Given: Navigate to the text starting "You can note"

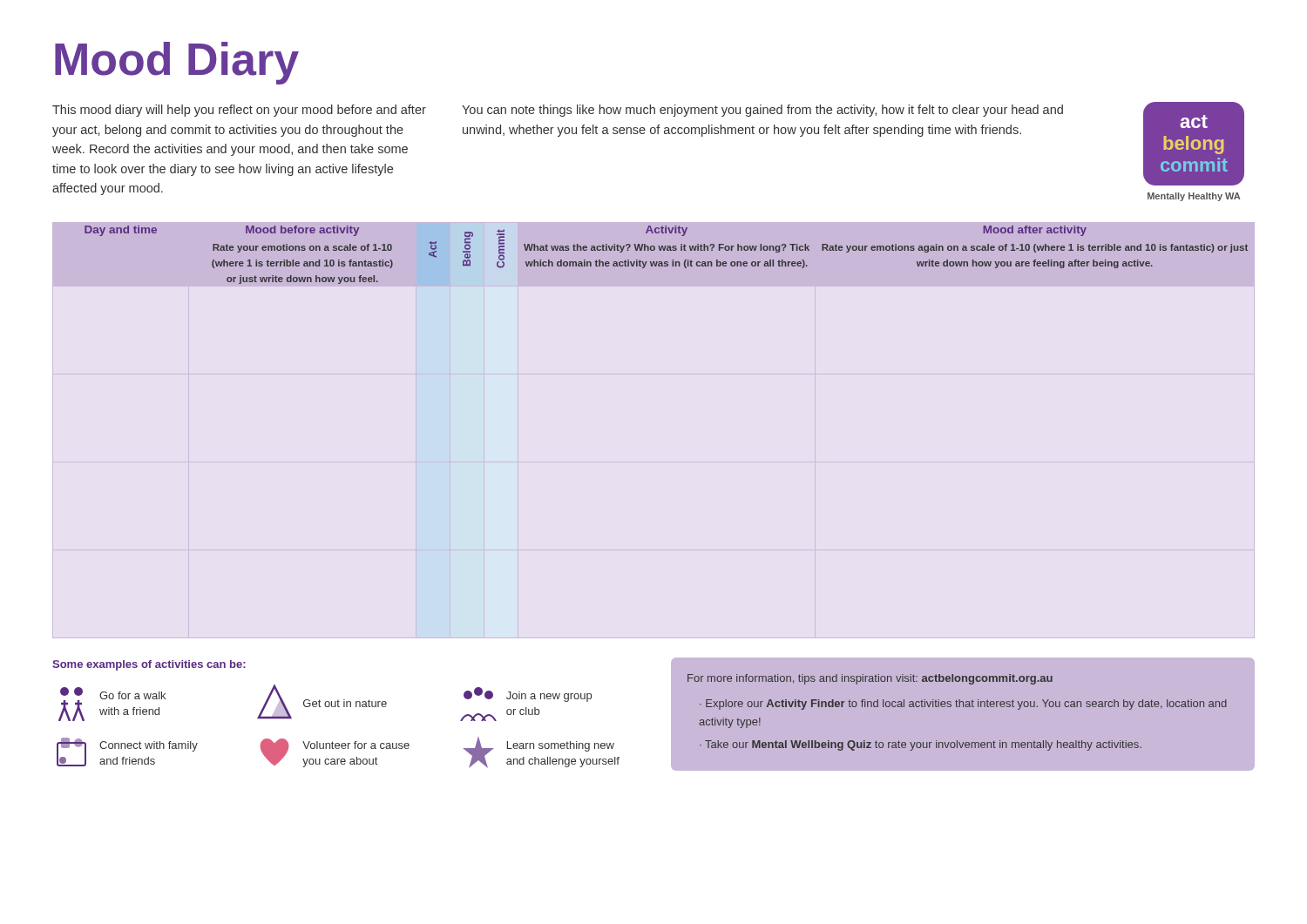Looking at the screenshot, I should click(x=763, y=120).
